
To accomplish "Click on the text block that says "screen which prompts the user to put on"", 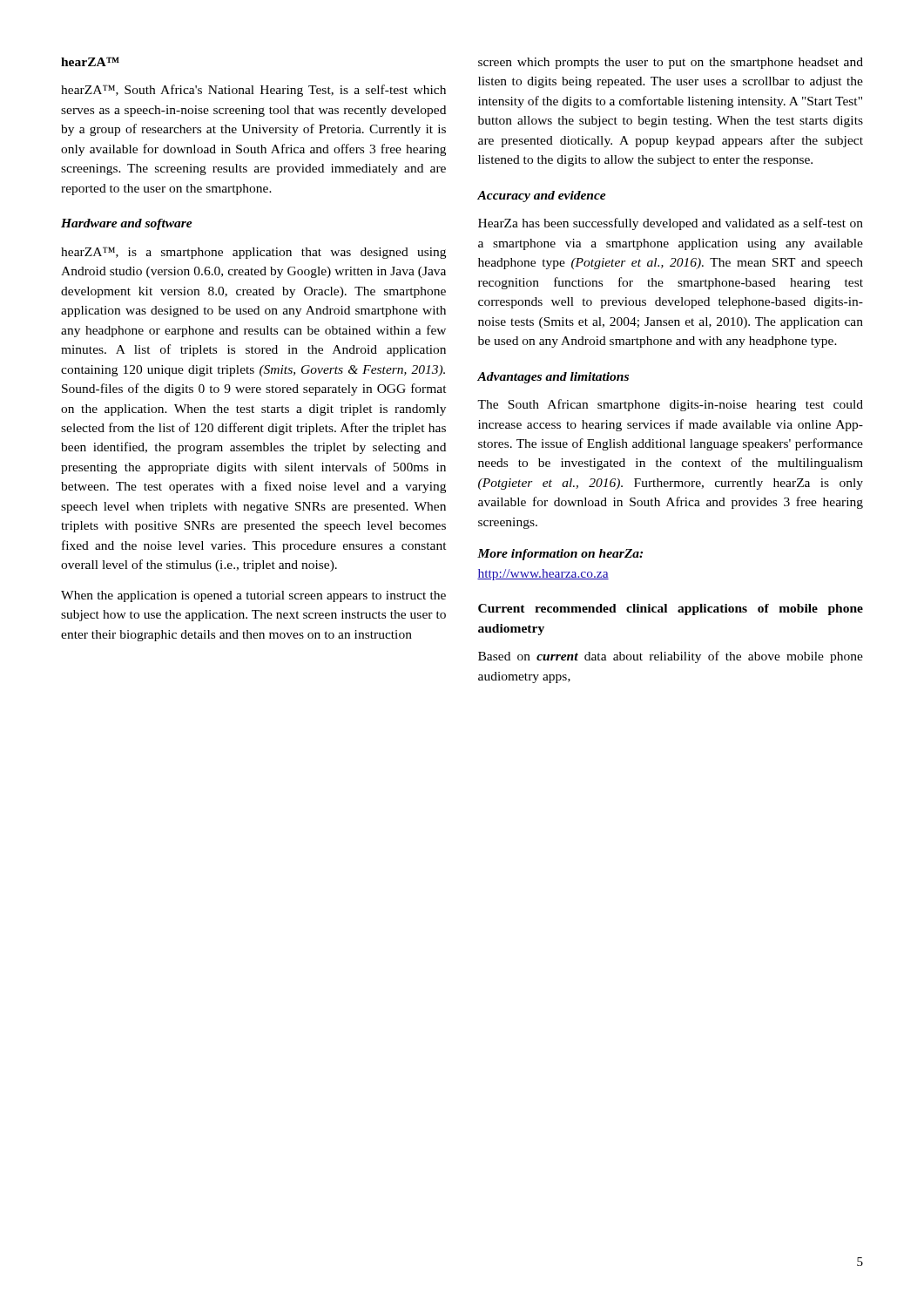I will tap(670, 111).
